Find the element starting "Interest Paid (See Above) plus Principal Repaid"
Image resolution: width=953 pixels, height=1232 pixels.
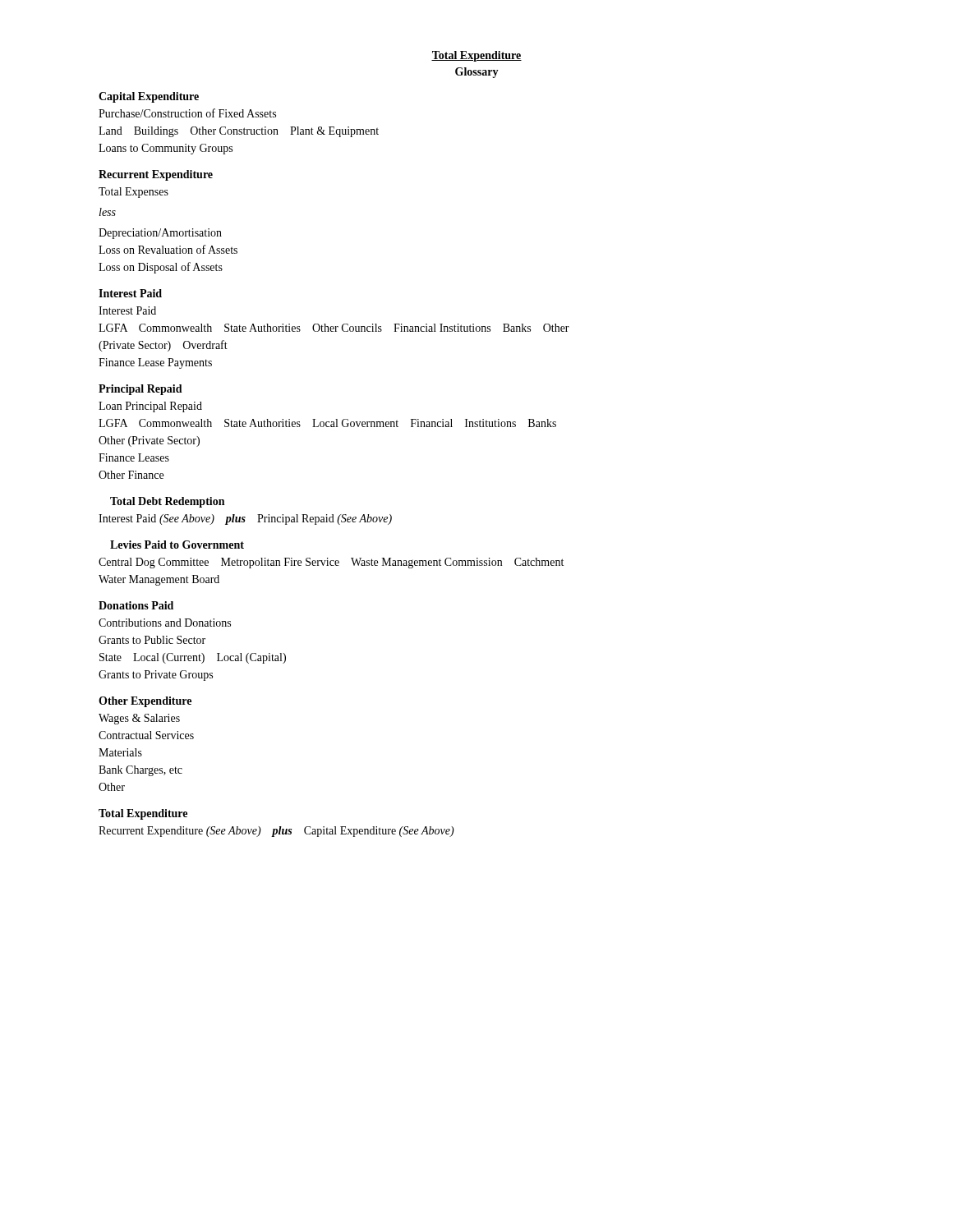(x=245, y=519)
